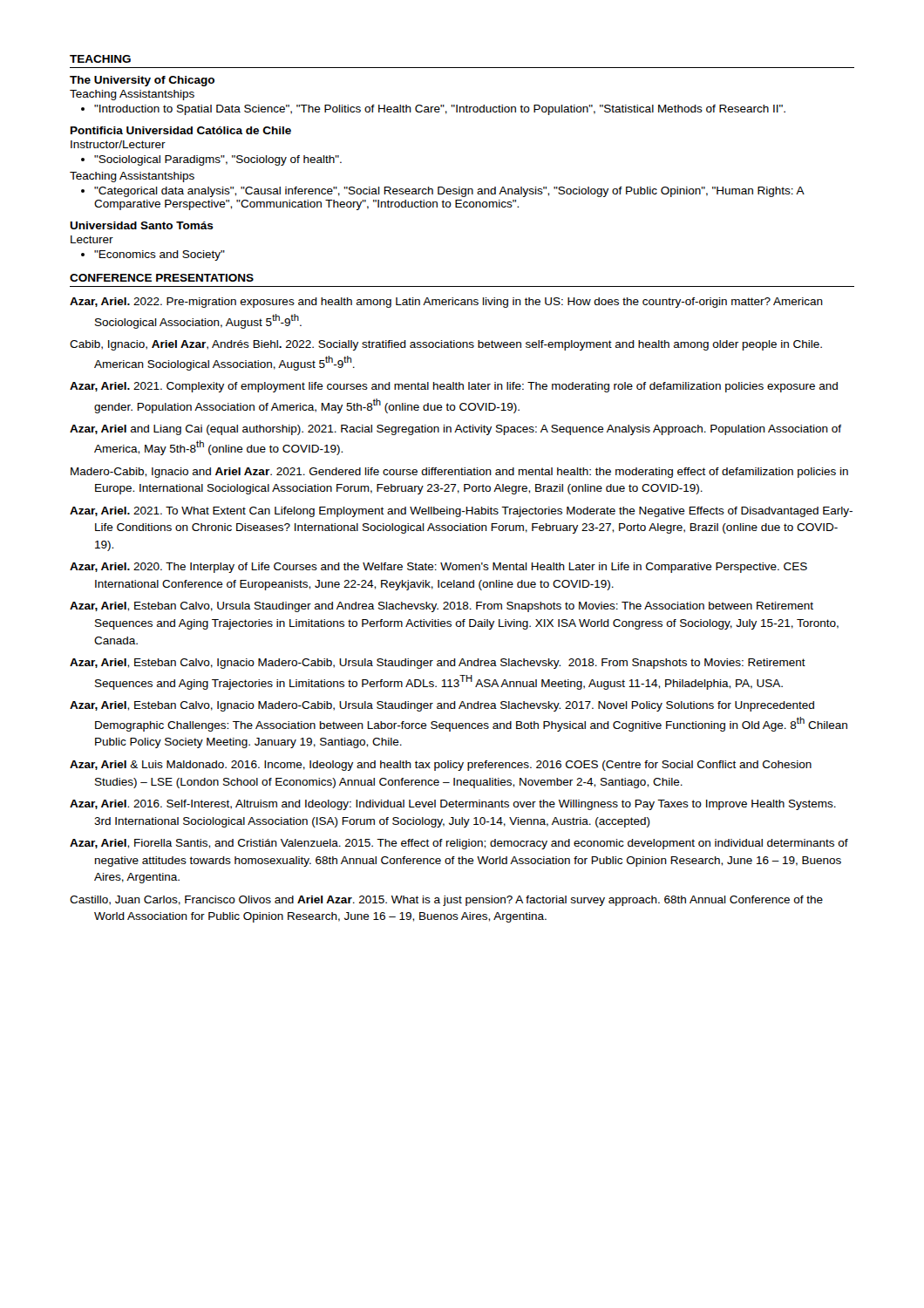Locate the text block with the text "Azar, Ariel, Fiorella Santis, and"
924x1308 pixels.
(x=459, y=860)
